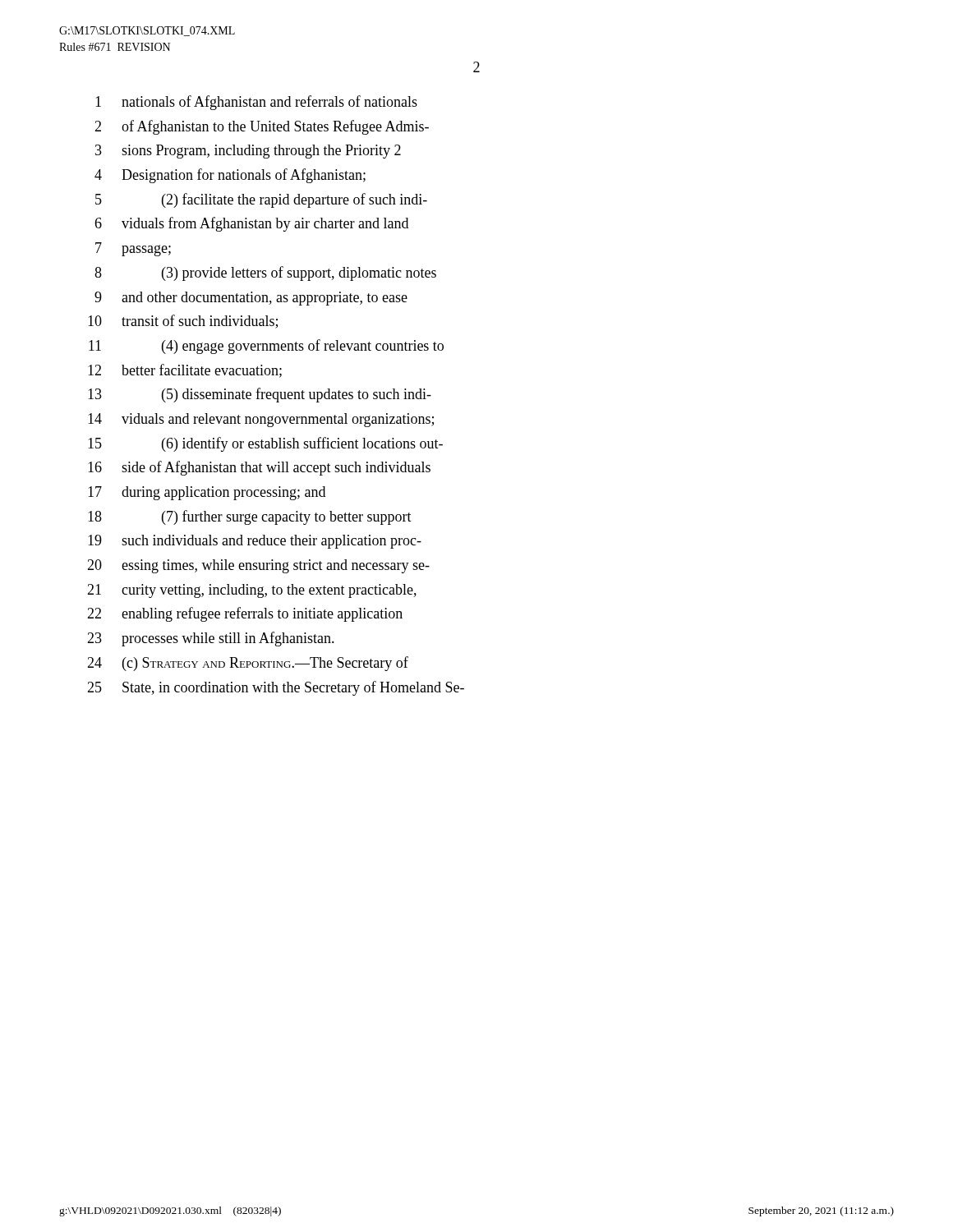Select the list item that says "16 side of Afghanistan that will accept such"
953x1232 pixels.
pyautogui.click(x=259, y=468)
